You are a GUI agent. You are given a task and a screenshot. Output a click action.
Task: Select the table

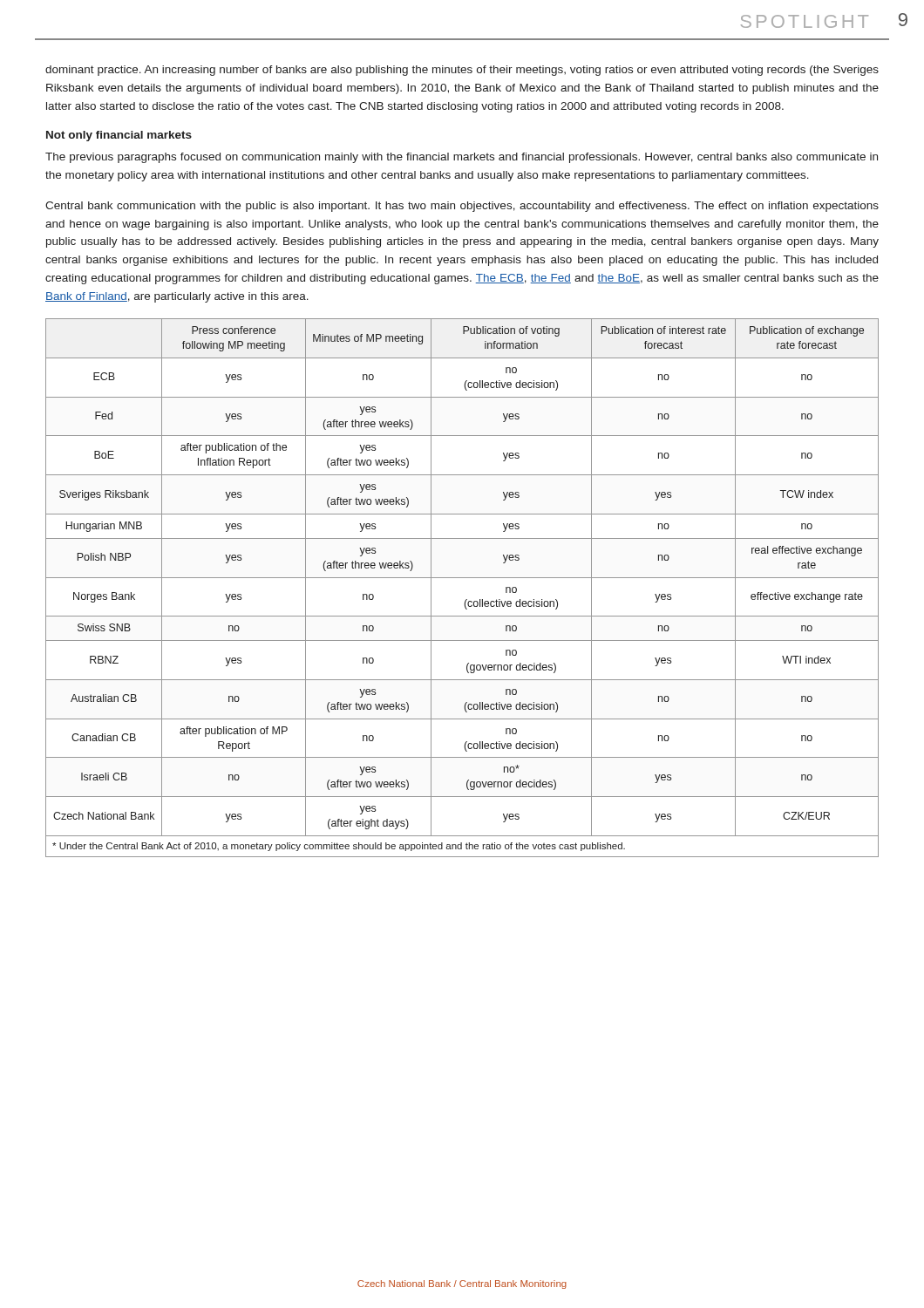pyautogui.click(x=462, y=588)
